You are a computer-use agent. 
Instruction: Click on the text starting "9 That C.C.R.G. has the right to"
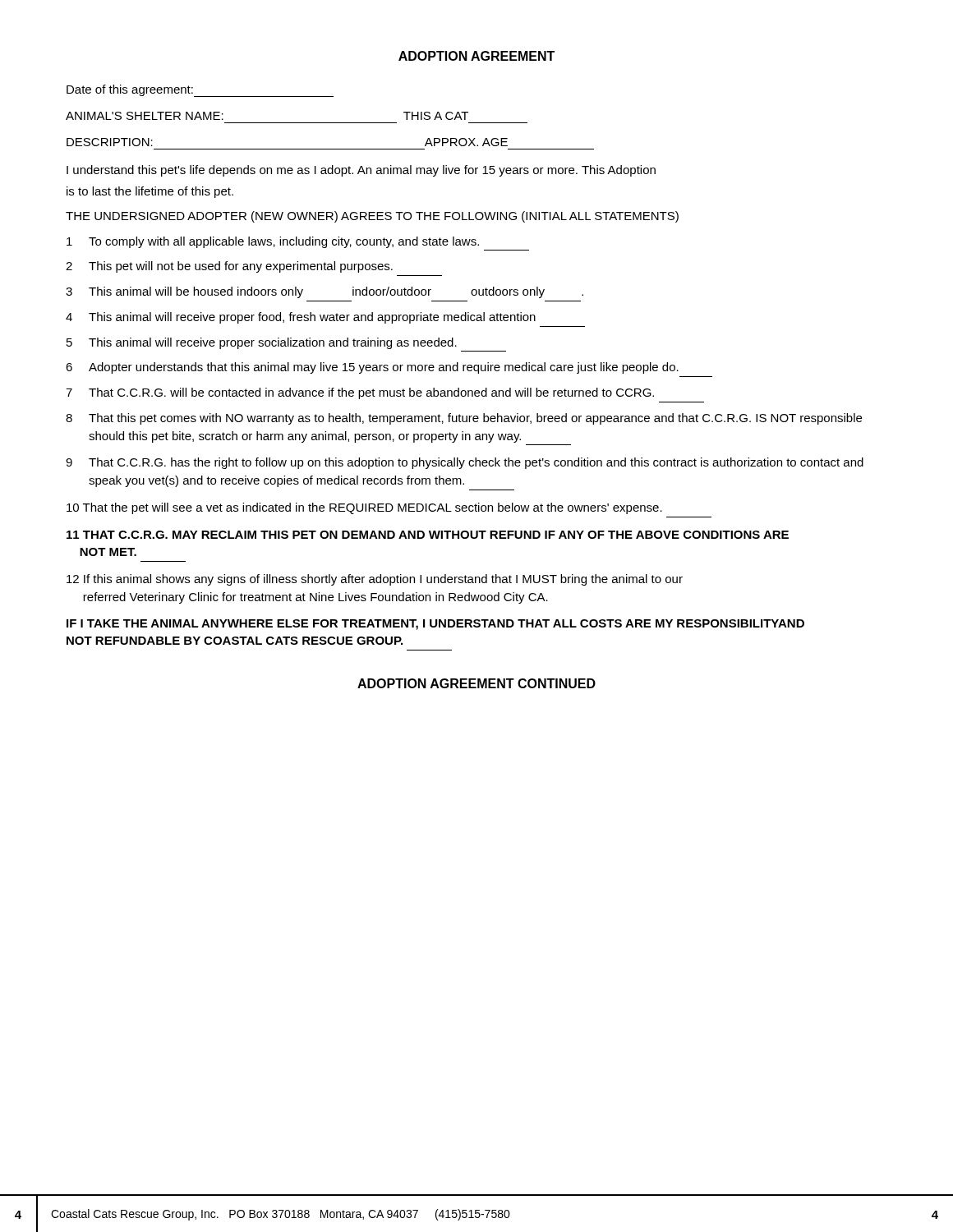point(476,472)
